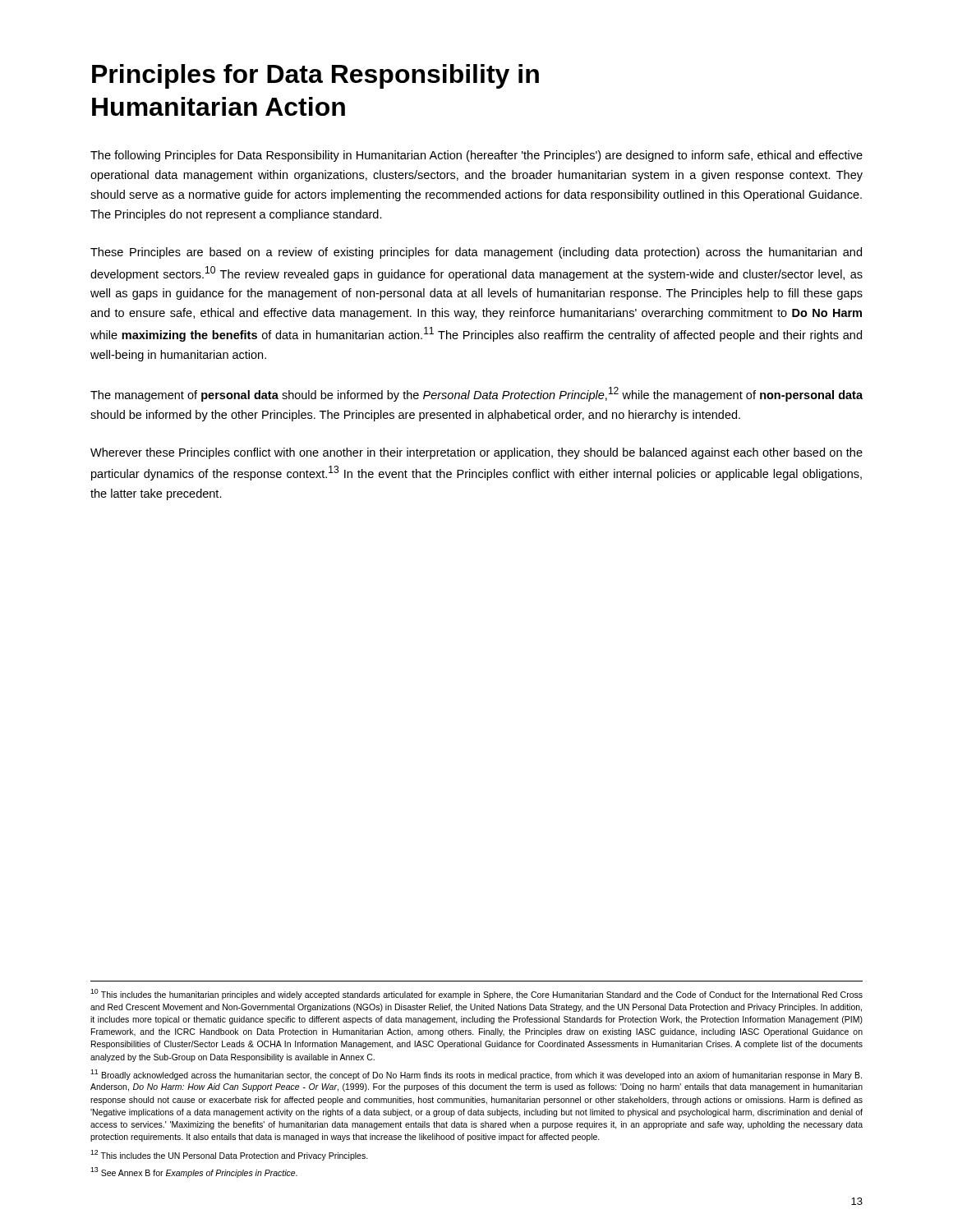Image resolution: width=953 pixels, height=1232 pixels.
Task: Find the element starting "Wherever these Principles conflict with one"
Action: coord(476,473)
